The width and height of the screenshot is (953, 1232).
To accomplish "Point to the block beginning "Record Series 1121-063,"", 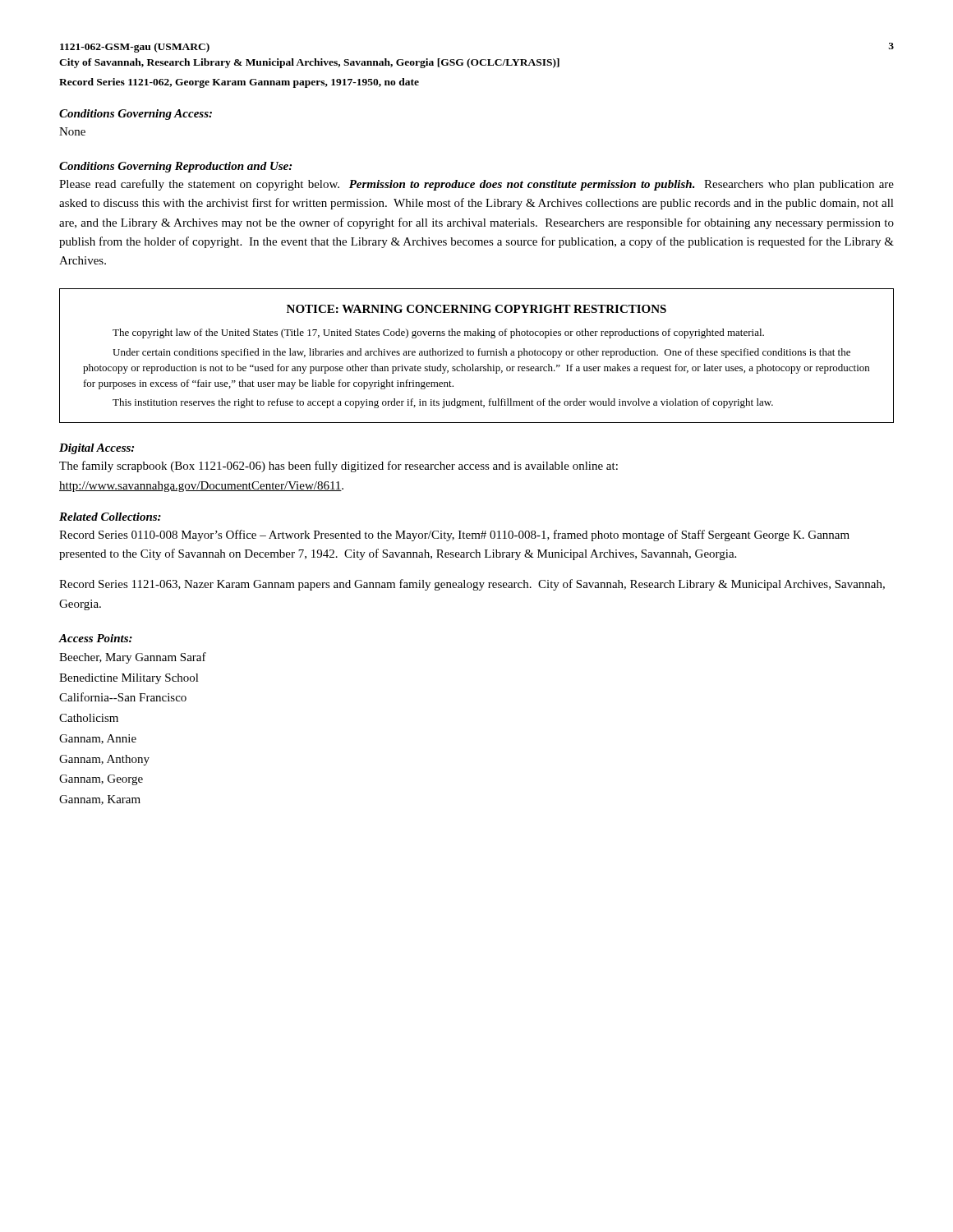I will pyautogui.click(x=472, y=594).
